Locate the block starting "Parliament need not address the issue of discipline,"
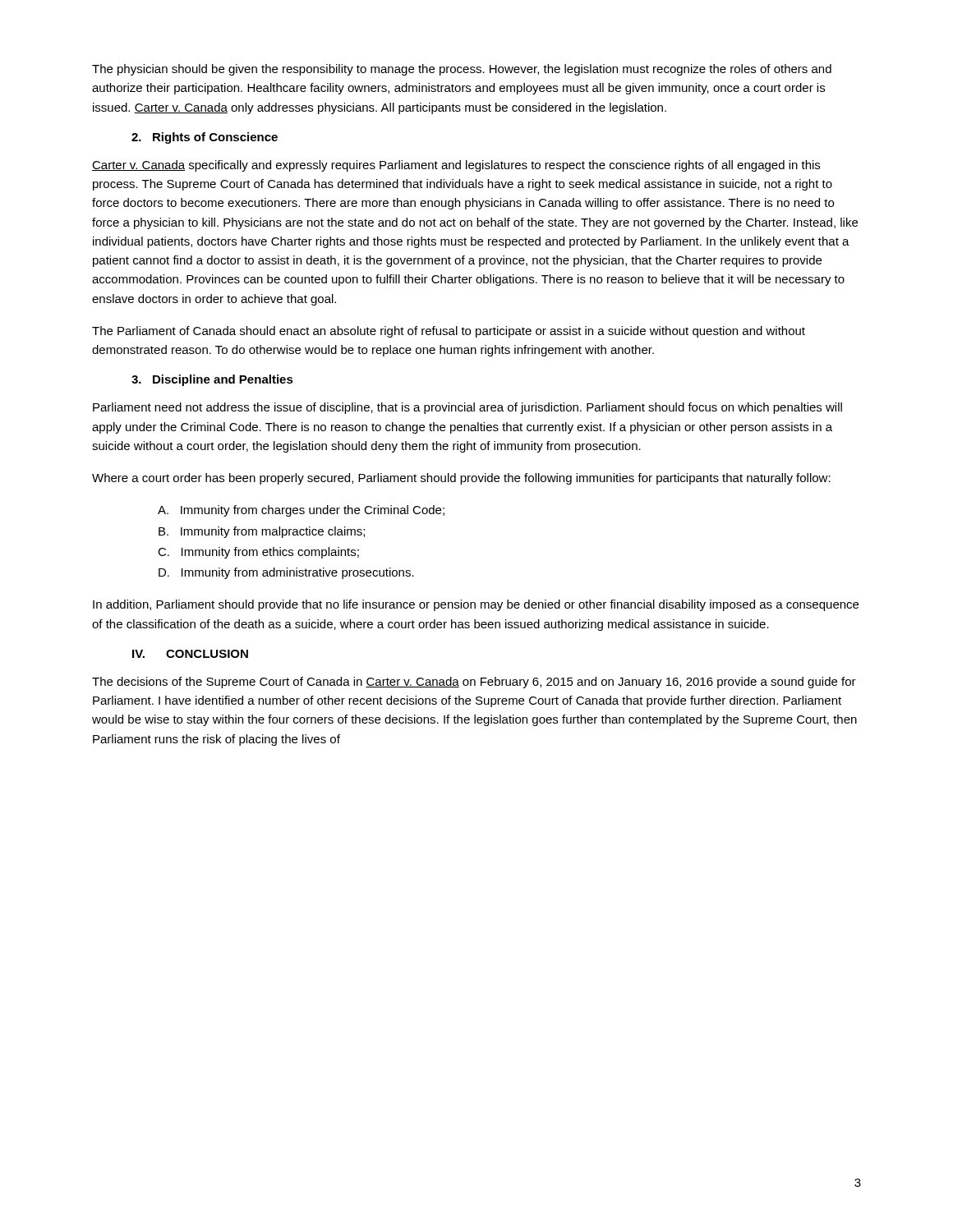Screen dimensions: 1232x953 coord(467,426)
